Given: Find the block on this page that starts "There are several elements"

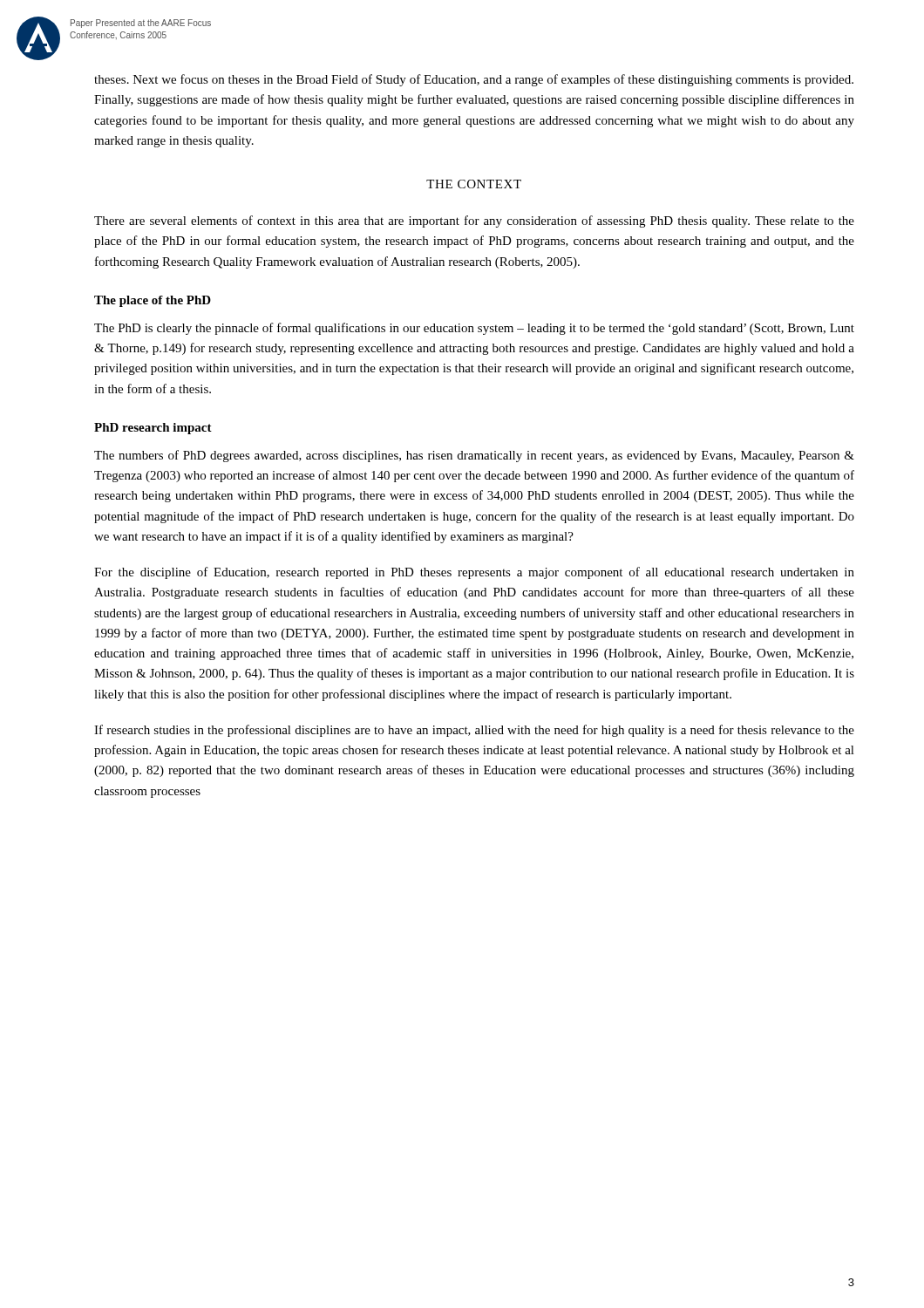Looking at the screenshot, I should pyautogui.click(x=474, y=241).
